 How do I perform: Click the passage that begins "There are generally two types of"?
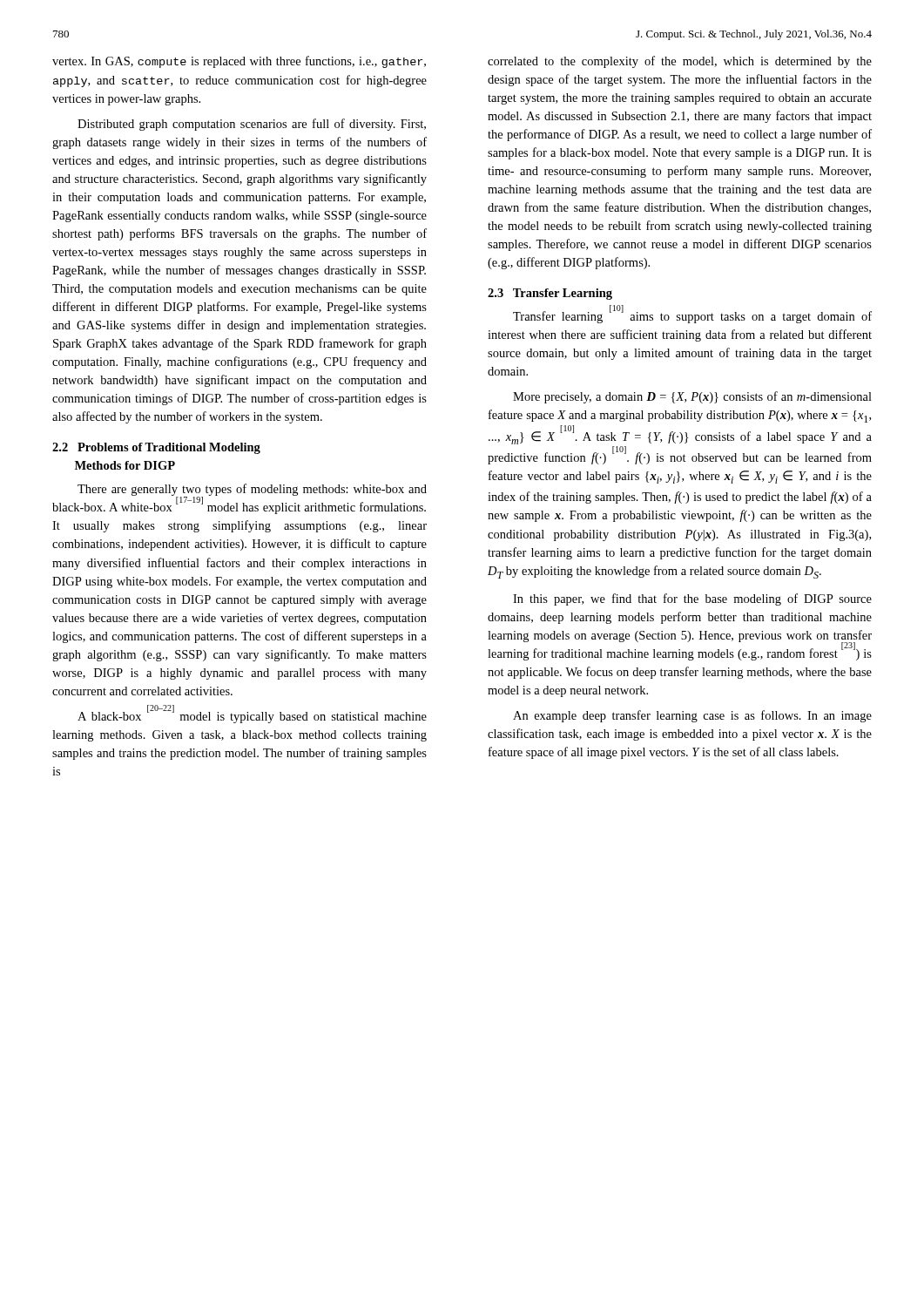tap(240, 590)
